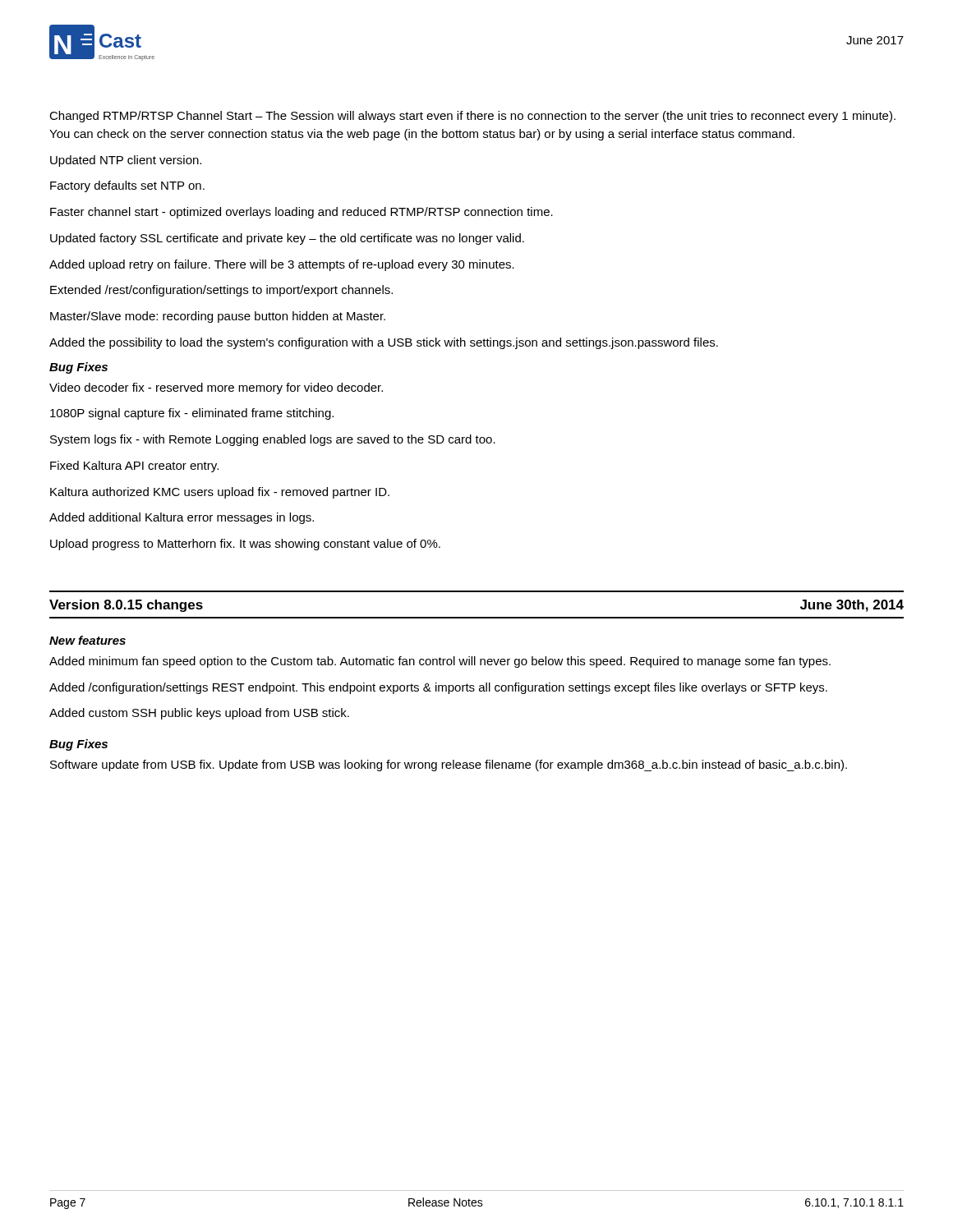Point to the block beginning "Updated factory SSL certificate and private"
This screenshot has width=953, height=1232.
click(x=287, y=238)
